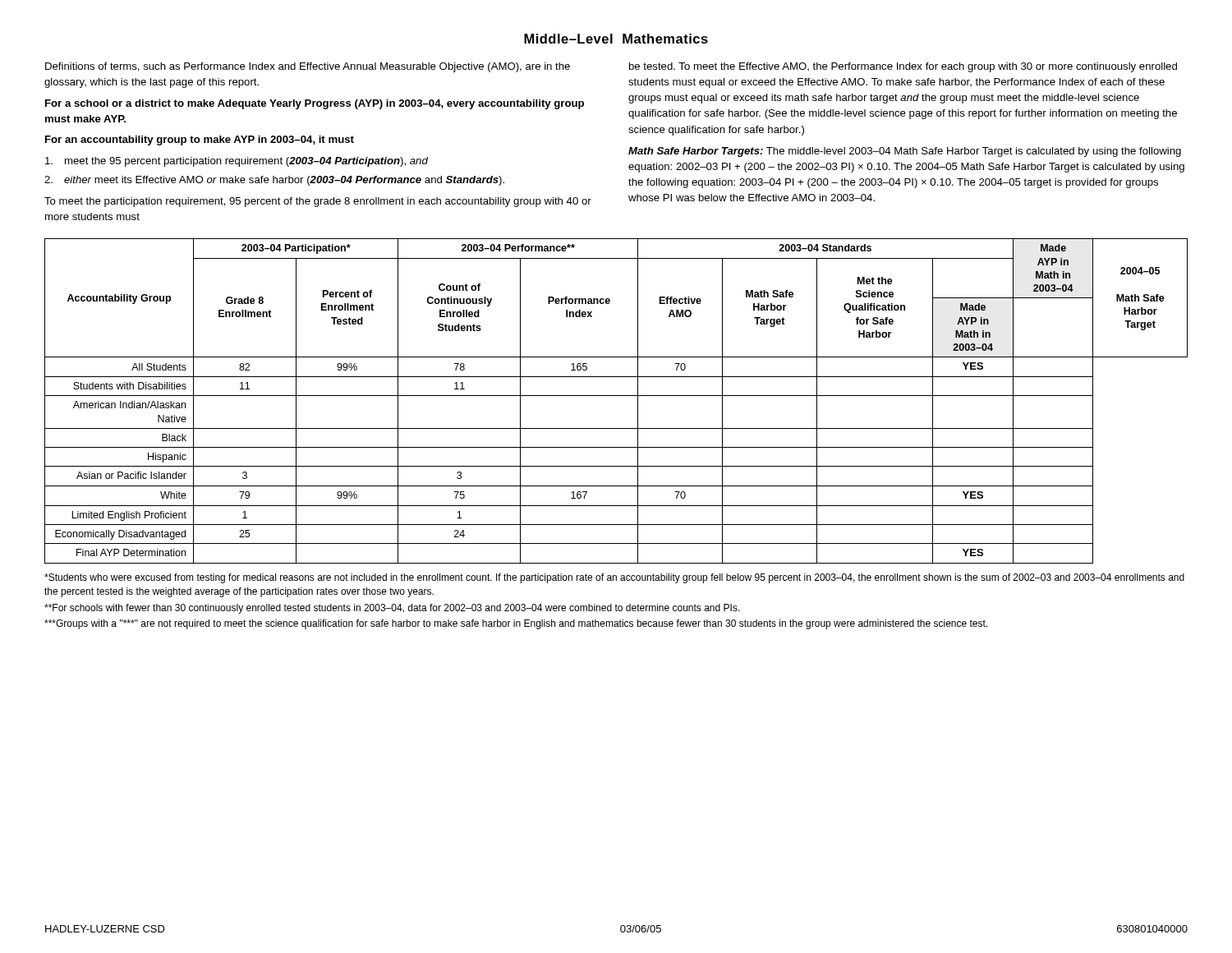1232x953 pixels.
Task: Locate the text block with the text "Definitions of terms, such"
Action: click(x=307, y=74)
